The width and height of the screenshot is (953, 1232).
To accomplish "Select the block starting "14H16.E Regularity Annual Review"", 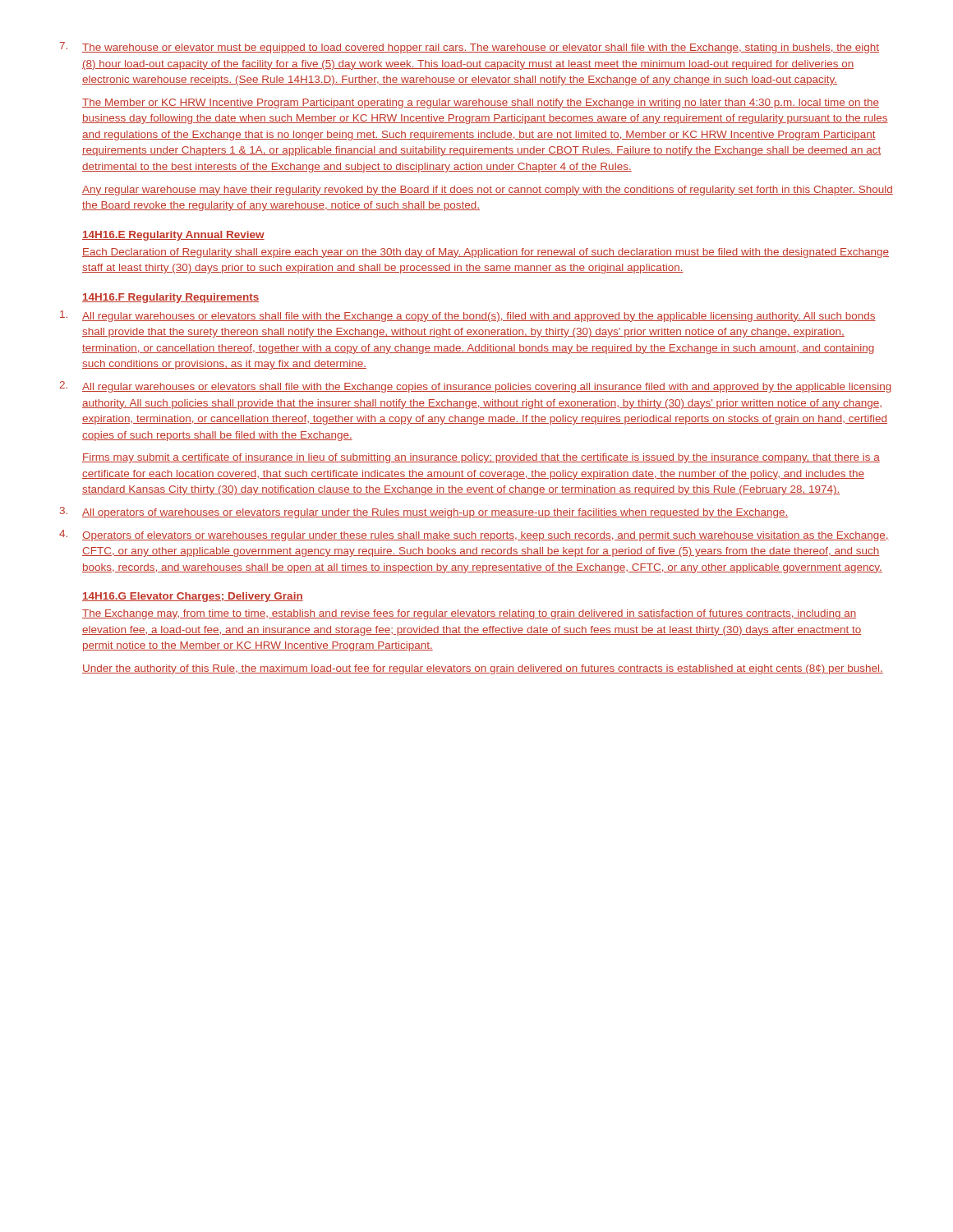I will coord(173,234).
